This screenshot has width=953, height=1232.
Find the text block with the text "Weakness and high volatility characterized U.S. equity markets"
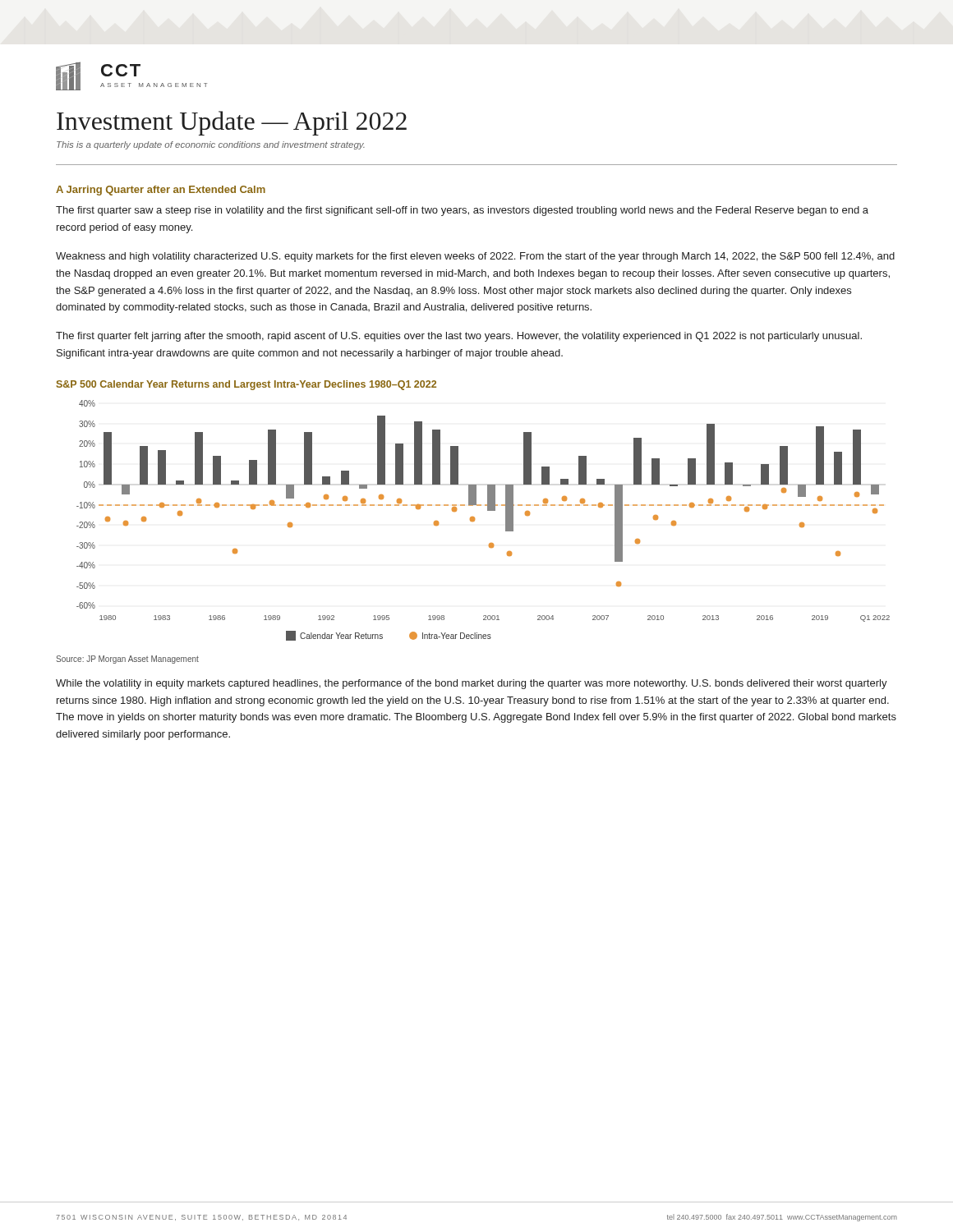click(476, 282)
